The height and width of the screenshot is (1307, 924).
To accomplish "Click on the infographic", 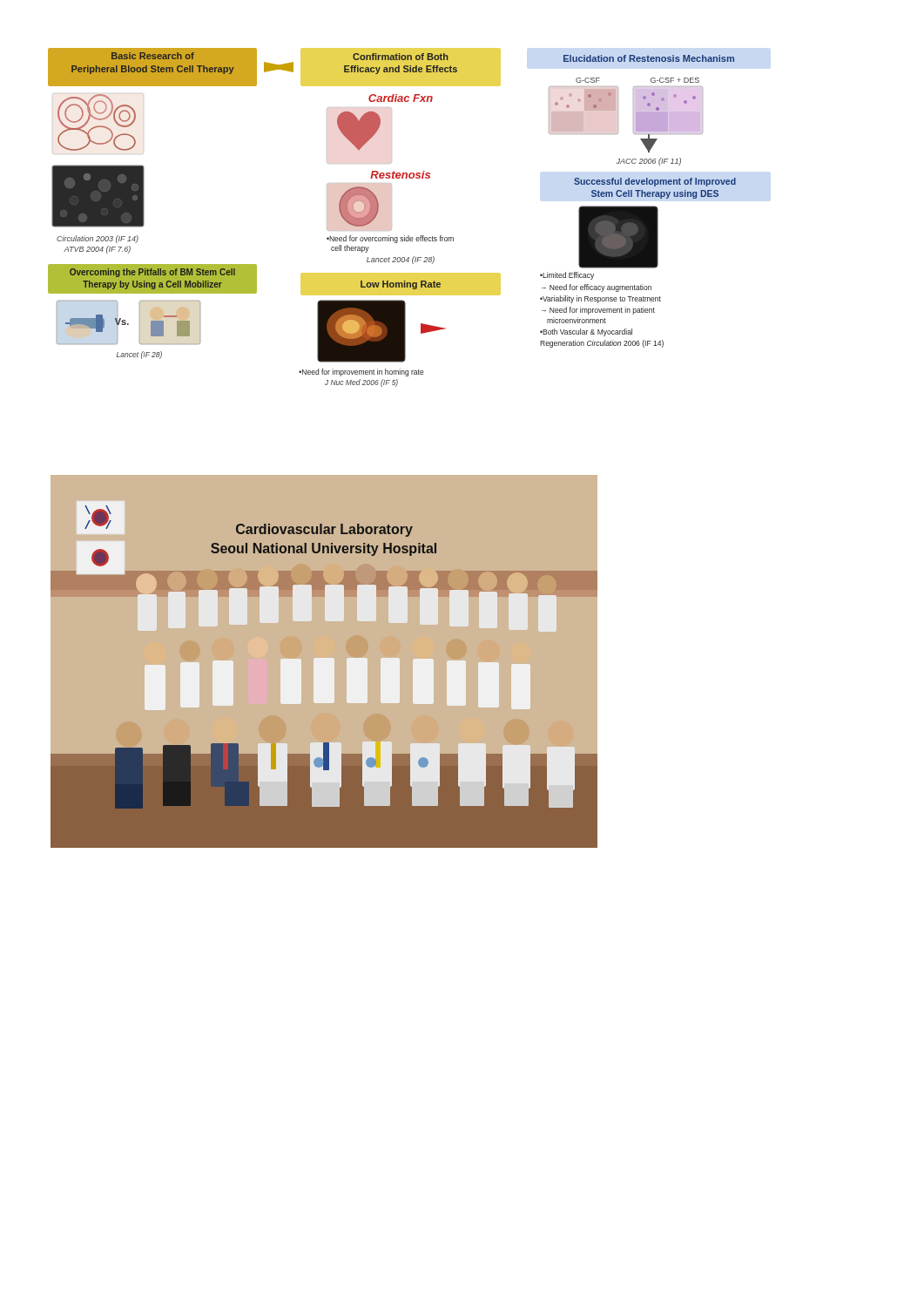I will point(462,253).
